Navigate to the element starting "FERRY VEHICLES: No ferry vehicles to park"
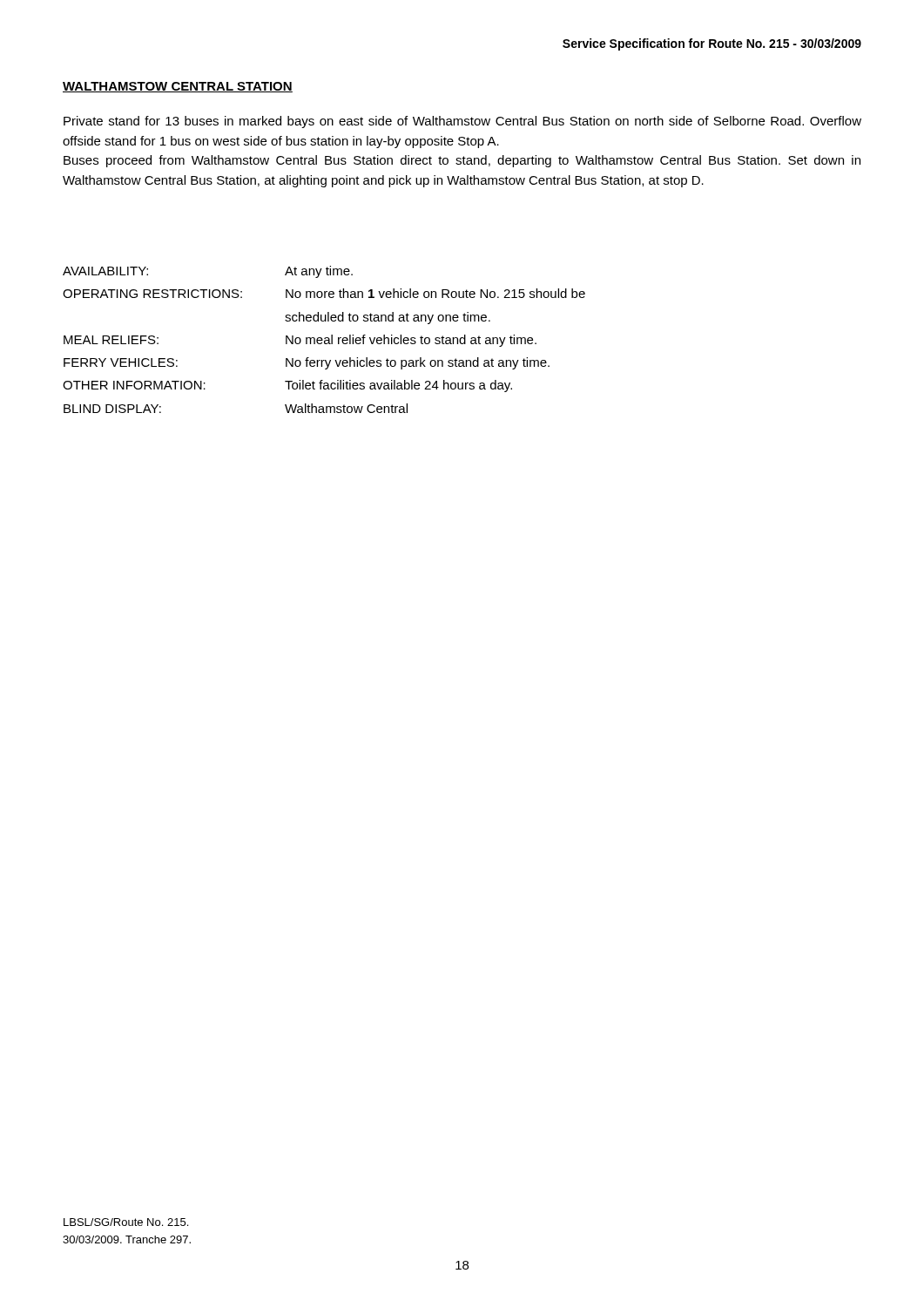This screenshot has width=924, height=1307. (462, 363)
